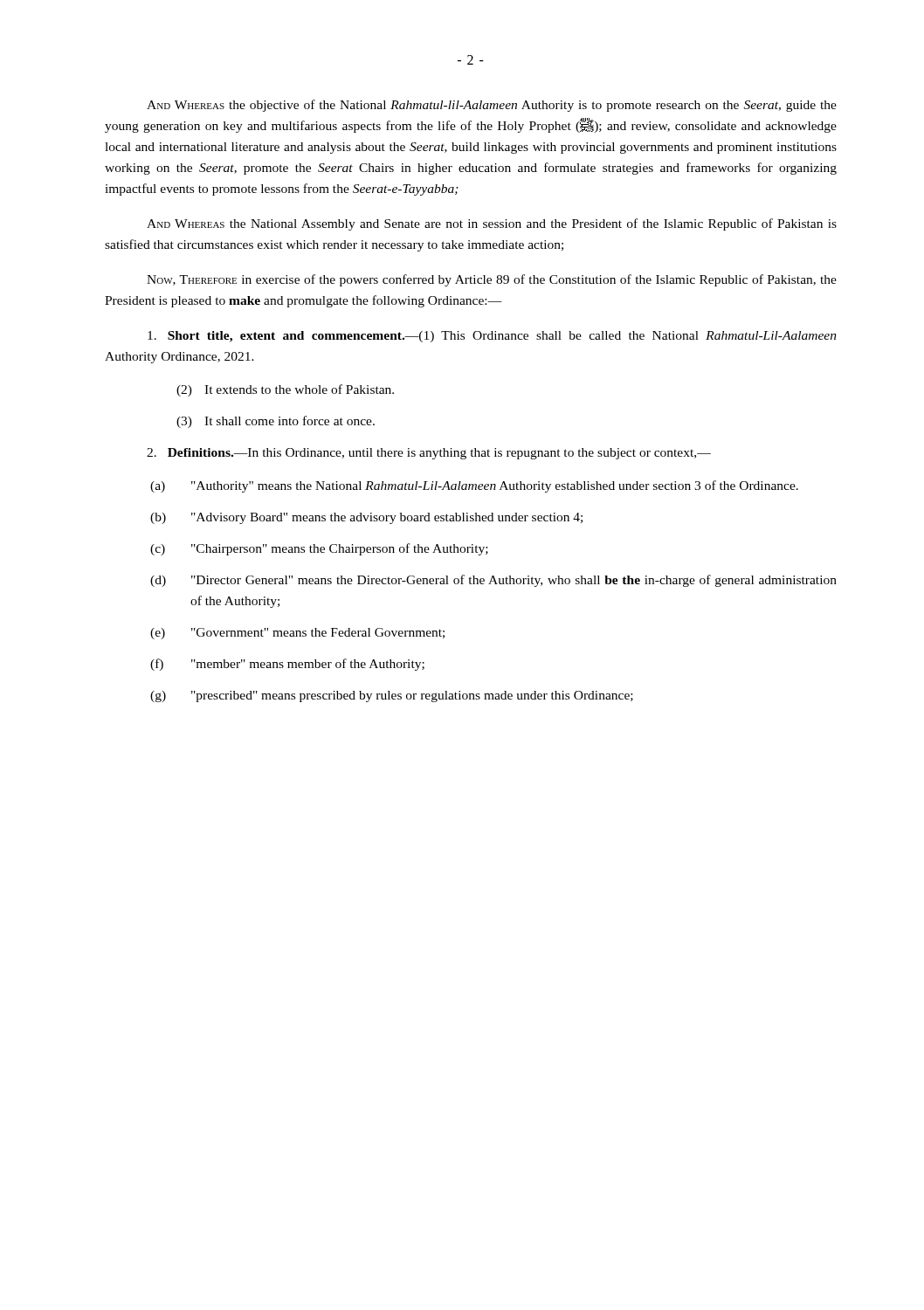Where is the passage that starts "(d) "Director General""?

coord(493,591)
